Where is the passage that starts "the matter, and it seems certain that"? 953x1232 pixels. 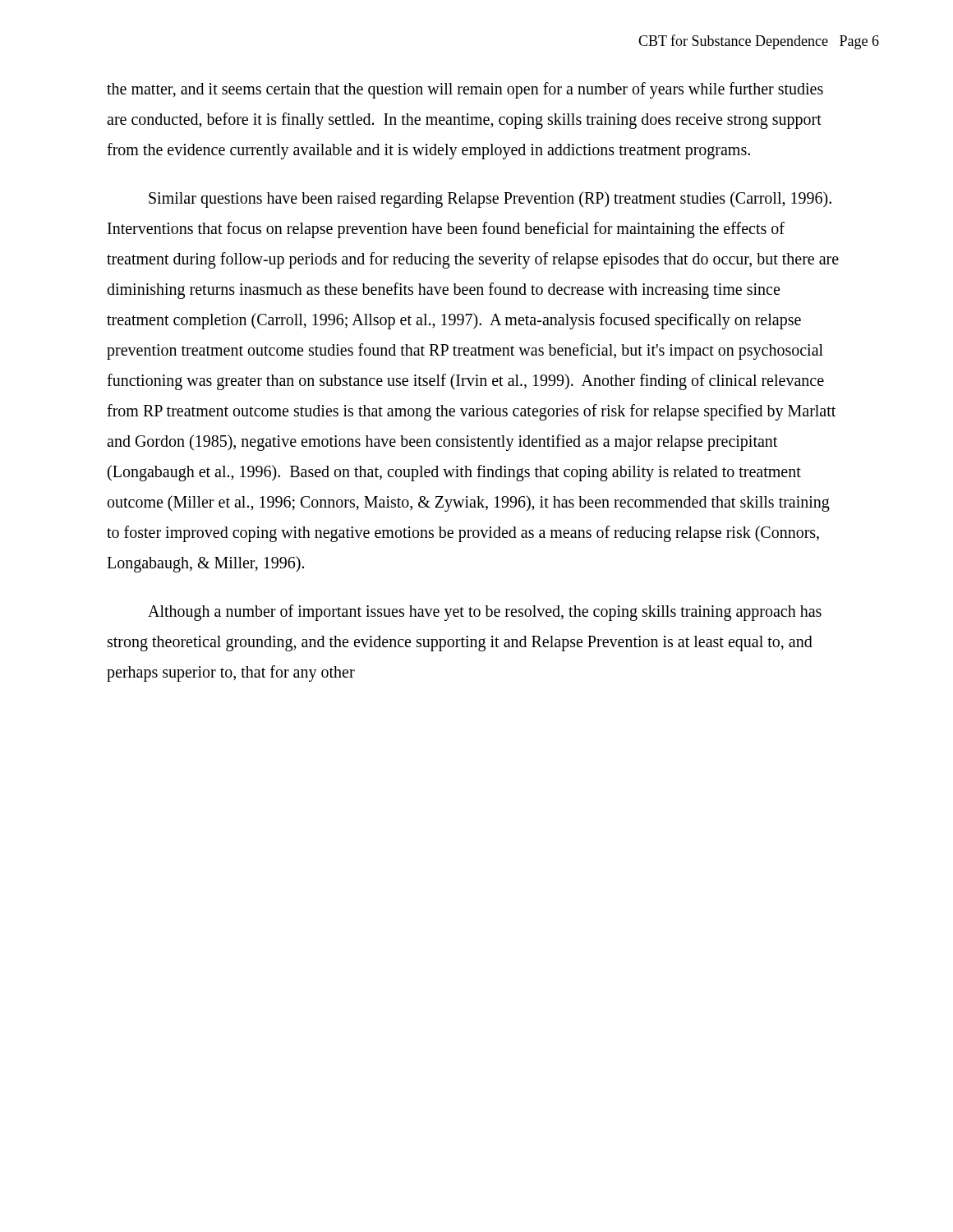coord(476,120)
